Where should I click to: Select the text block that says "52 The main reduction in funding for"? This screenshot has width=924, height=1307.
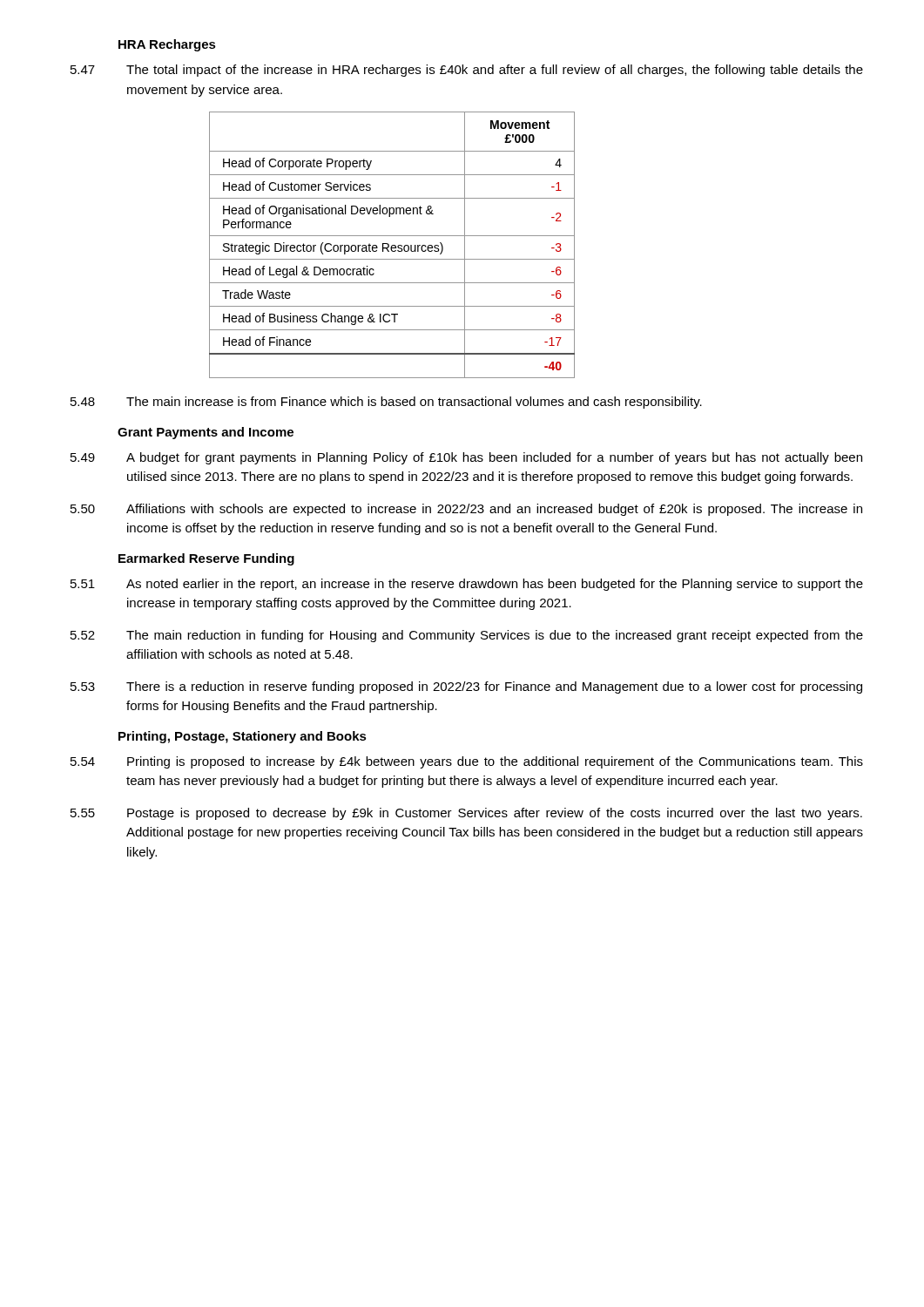coord(466,645)
